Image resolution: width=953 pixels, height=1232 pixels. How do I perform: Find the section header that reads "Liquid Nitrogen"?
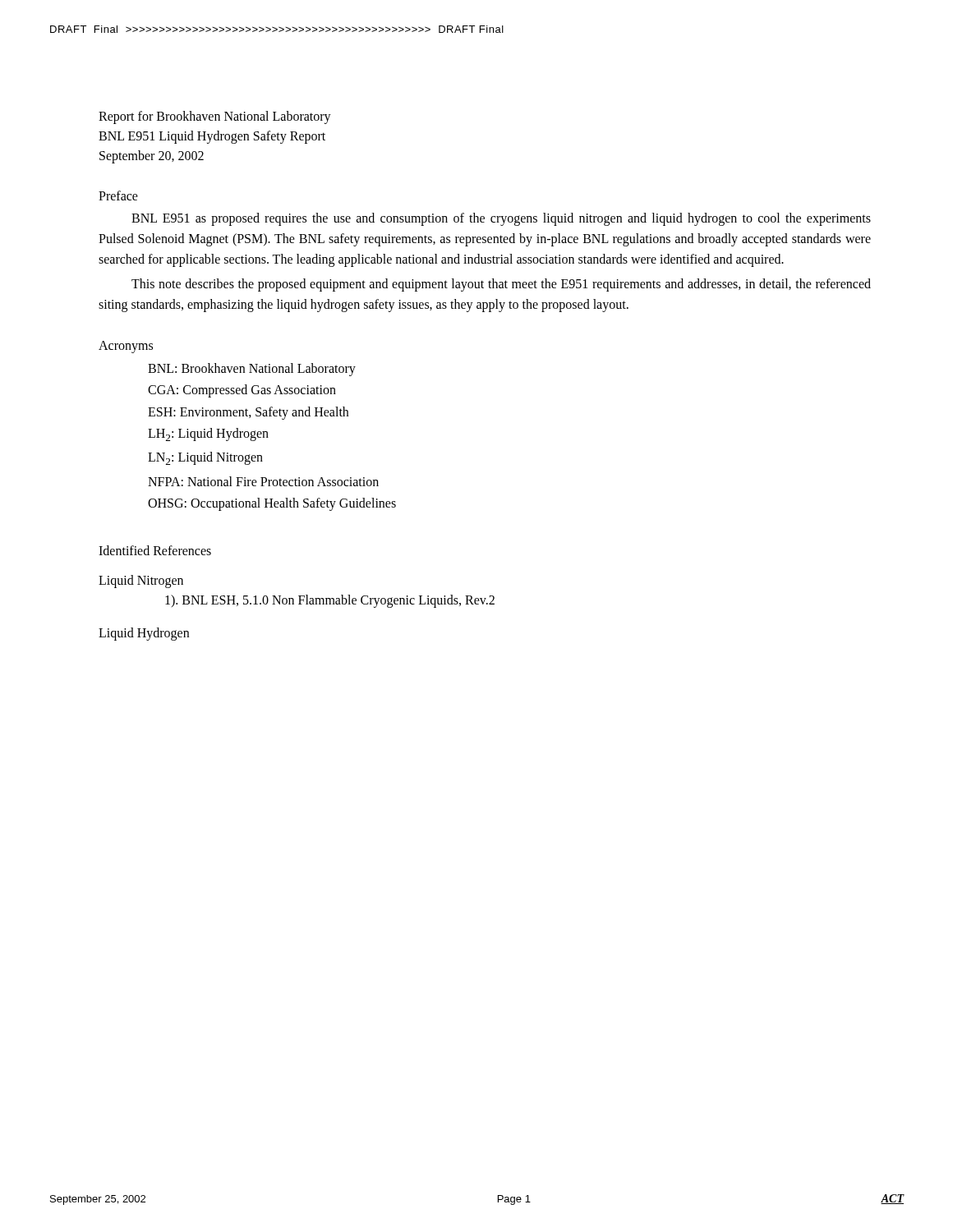141,581
